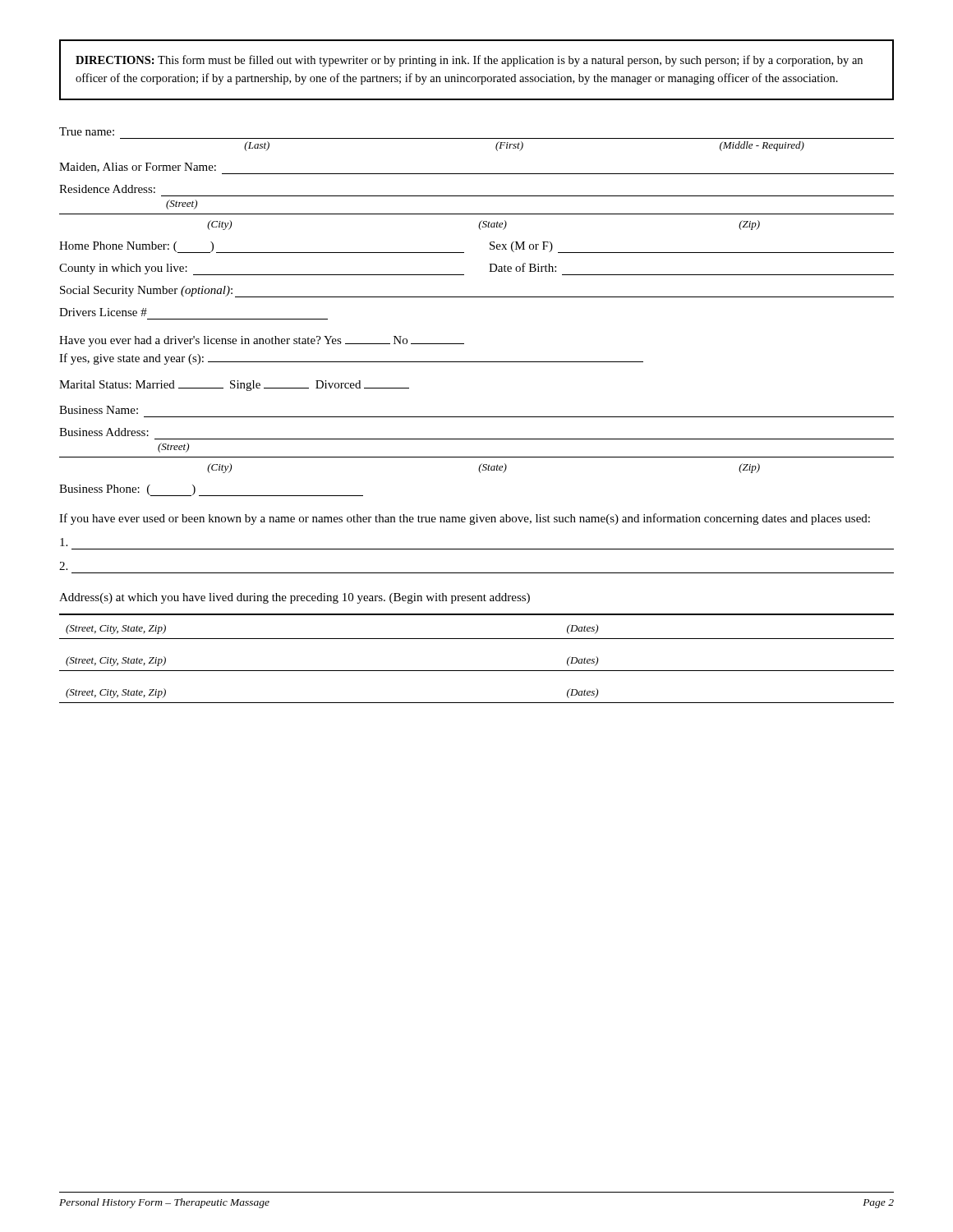This screenshot has width=953, height=1232.
Task: Where is the passage that starts "County in which you live: Date"?
Action: (122, 269)
